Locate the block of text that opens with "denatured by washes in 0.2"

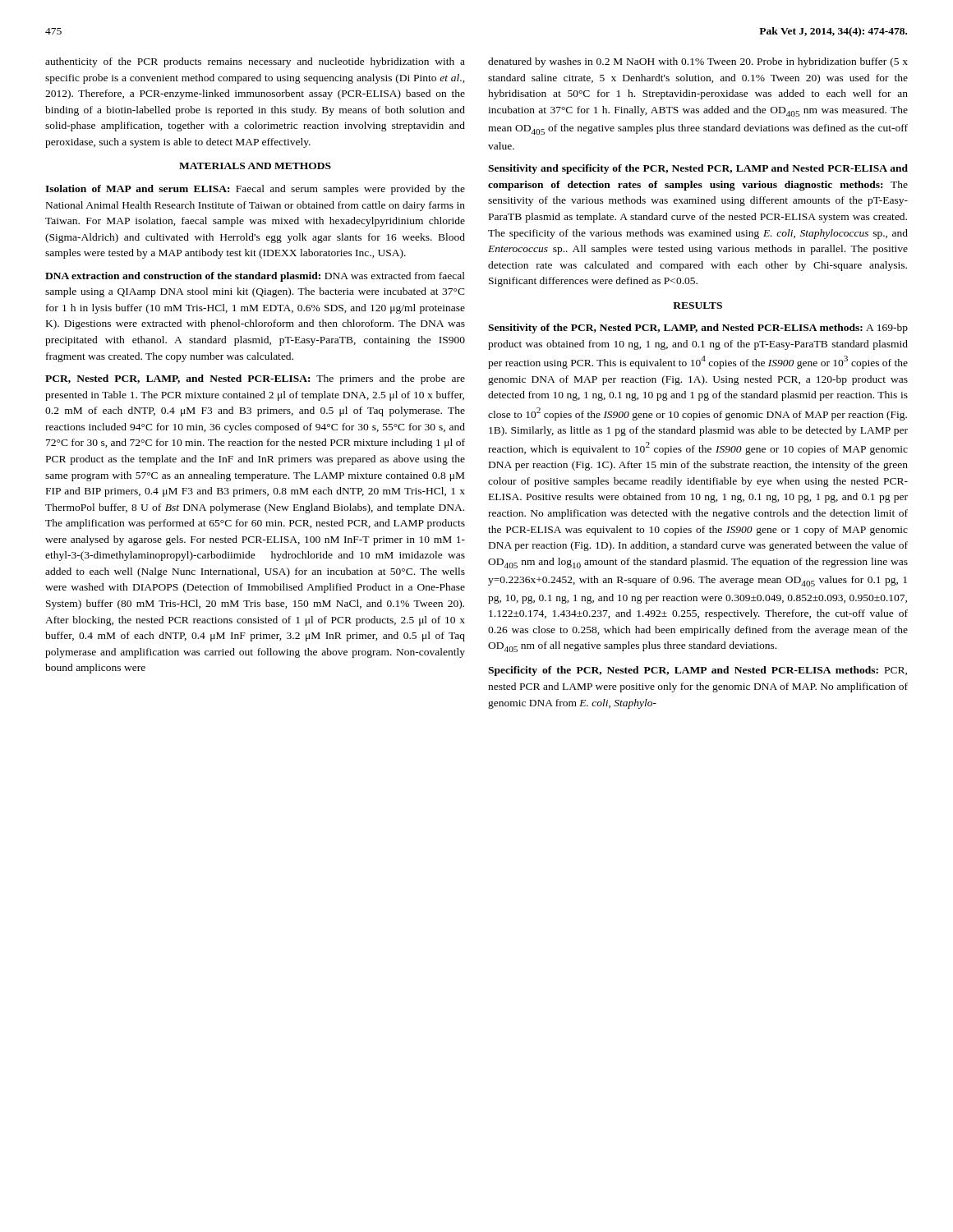(698, 104)
